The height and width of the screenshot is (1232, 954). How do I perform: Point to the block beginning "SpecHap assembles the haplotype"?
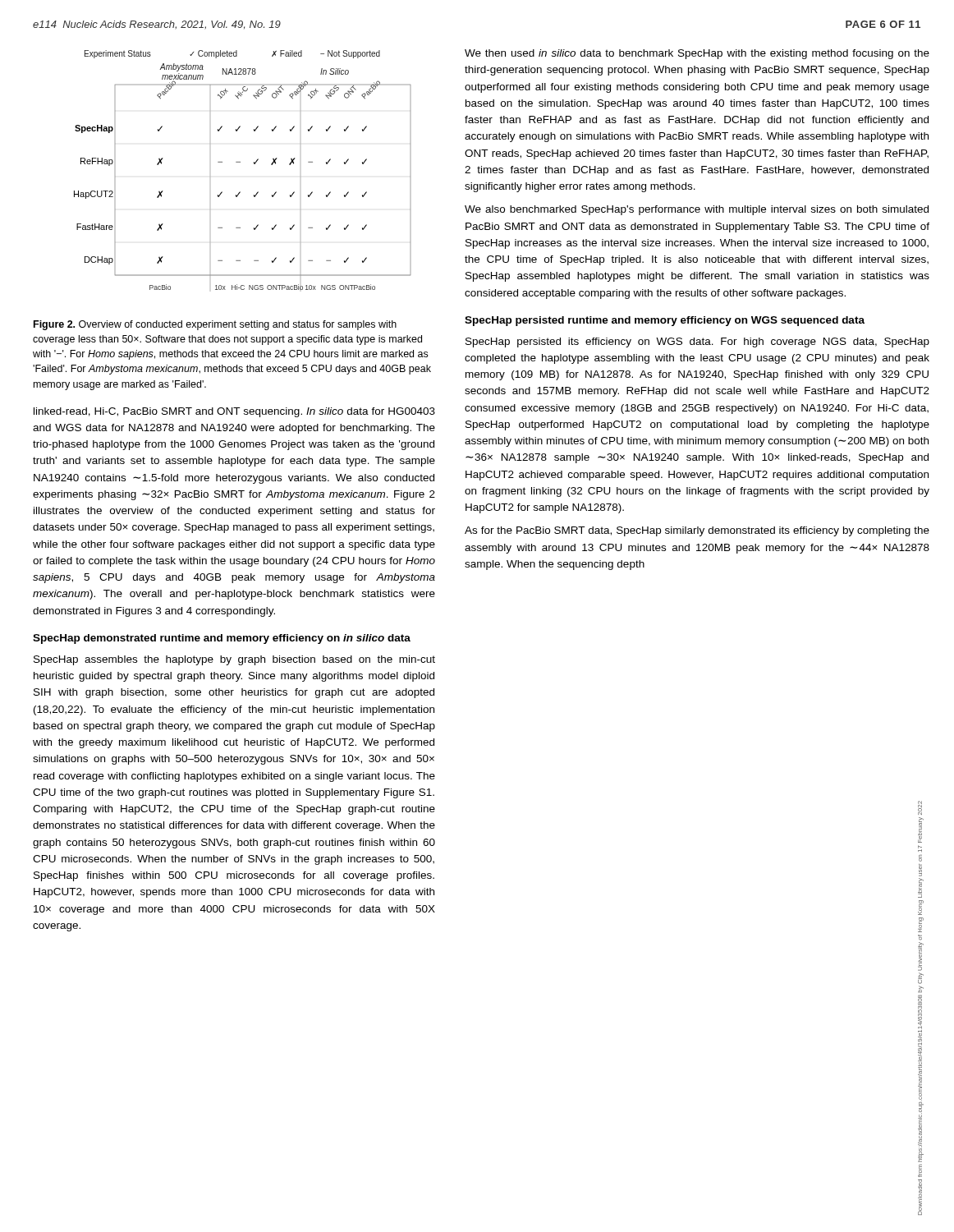tap(234, 792)
